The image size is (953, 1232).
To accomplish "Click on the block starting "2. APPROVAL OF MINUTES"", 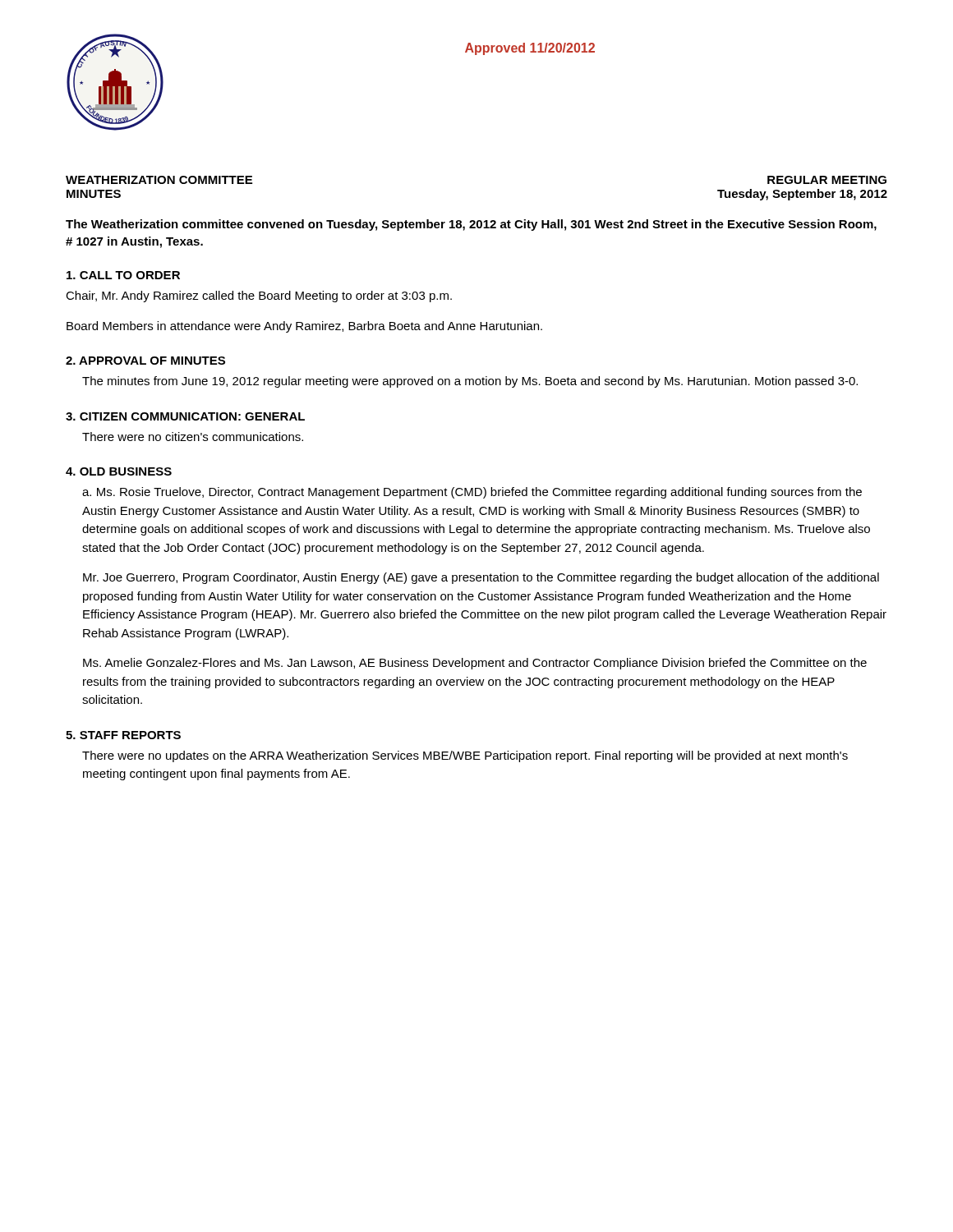I will 146,360.
